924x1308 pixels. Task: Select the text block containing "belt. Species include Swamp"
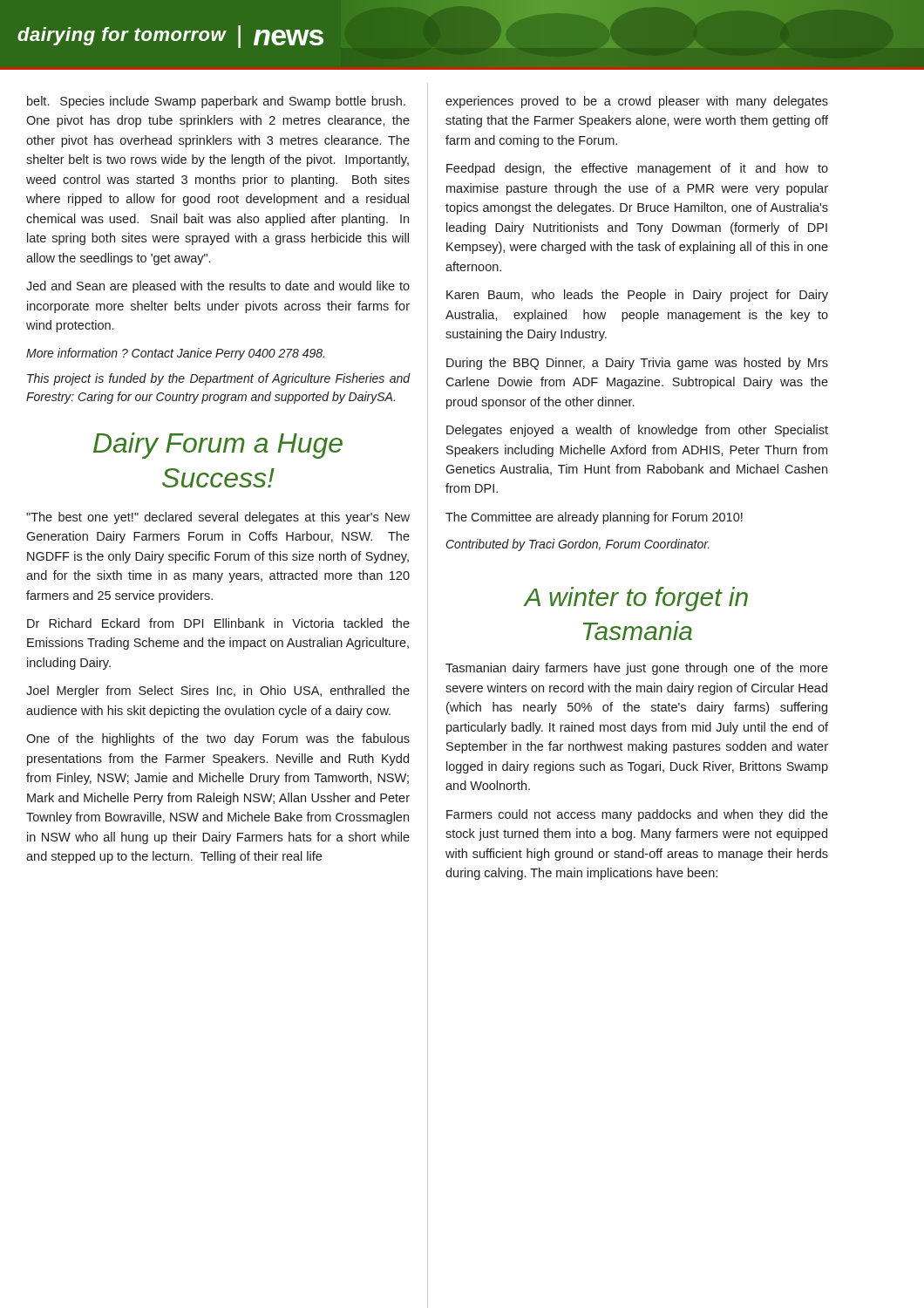click(218, 180)
